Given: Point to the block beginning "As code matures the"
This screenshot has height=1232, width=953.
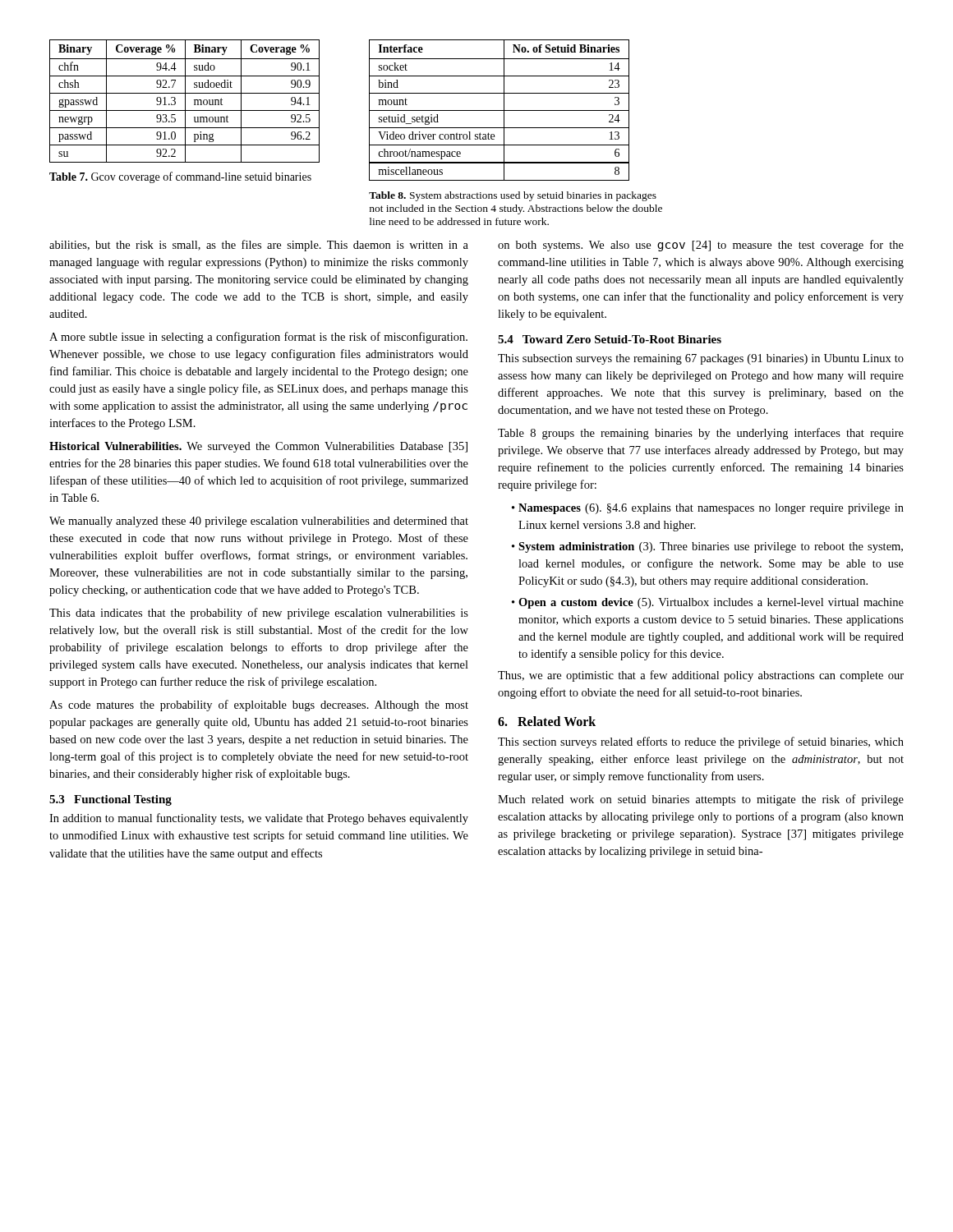Looking at the screenshot, I should pos(259,740).
